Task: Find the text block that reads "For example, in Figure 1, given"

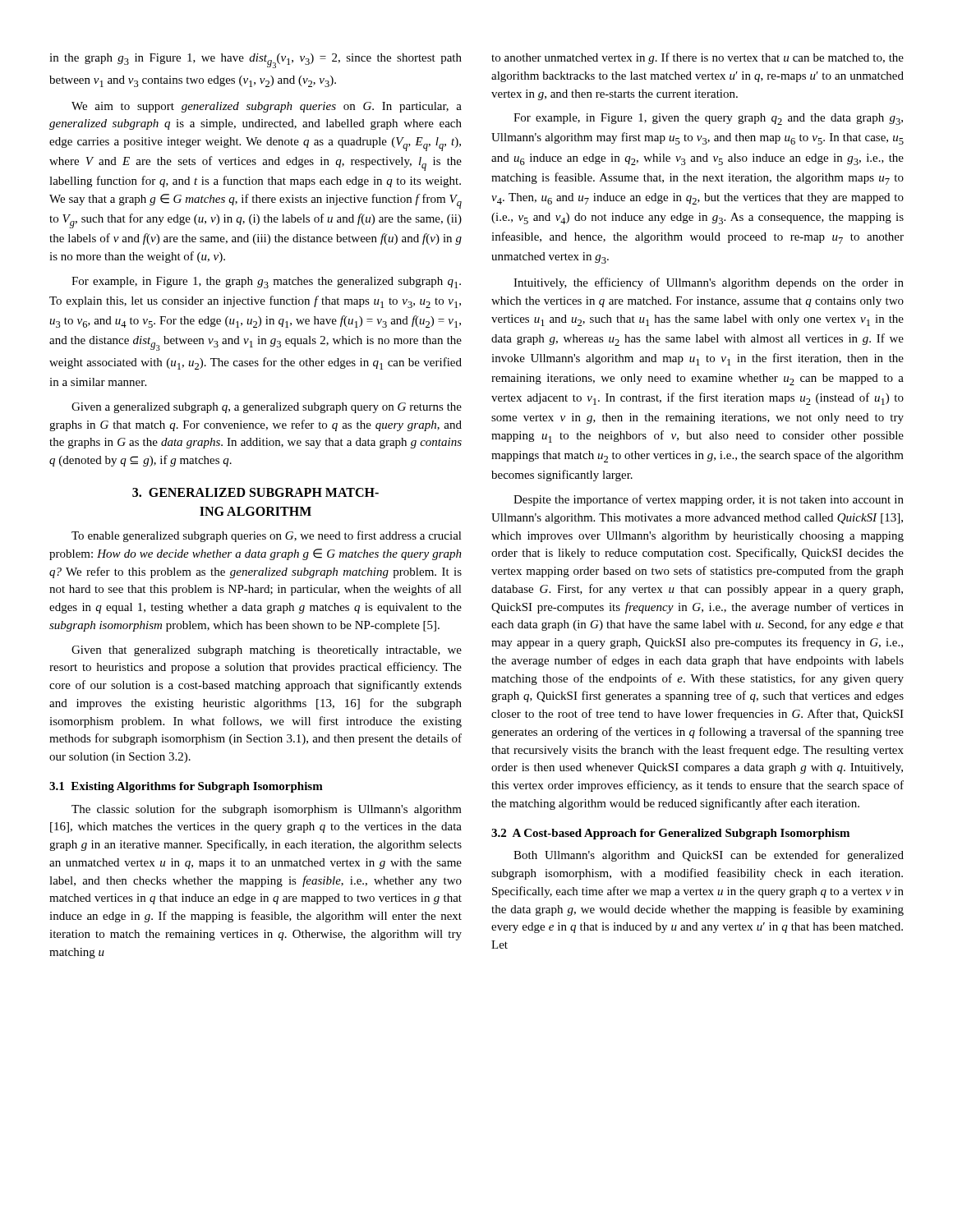Action: tap(698, 189)
